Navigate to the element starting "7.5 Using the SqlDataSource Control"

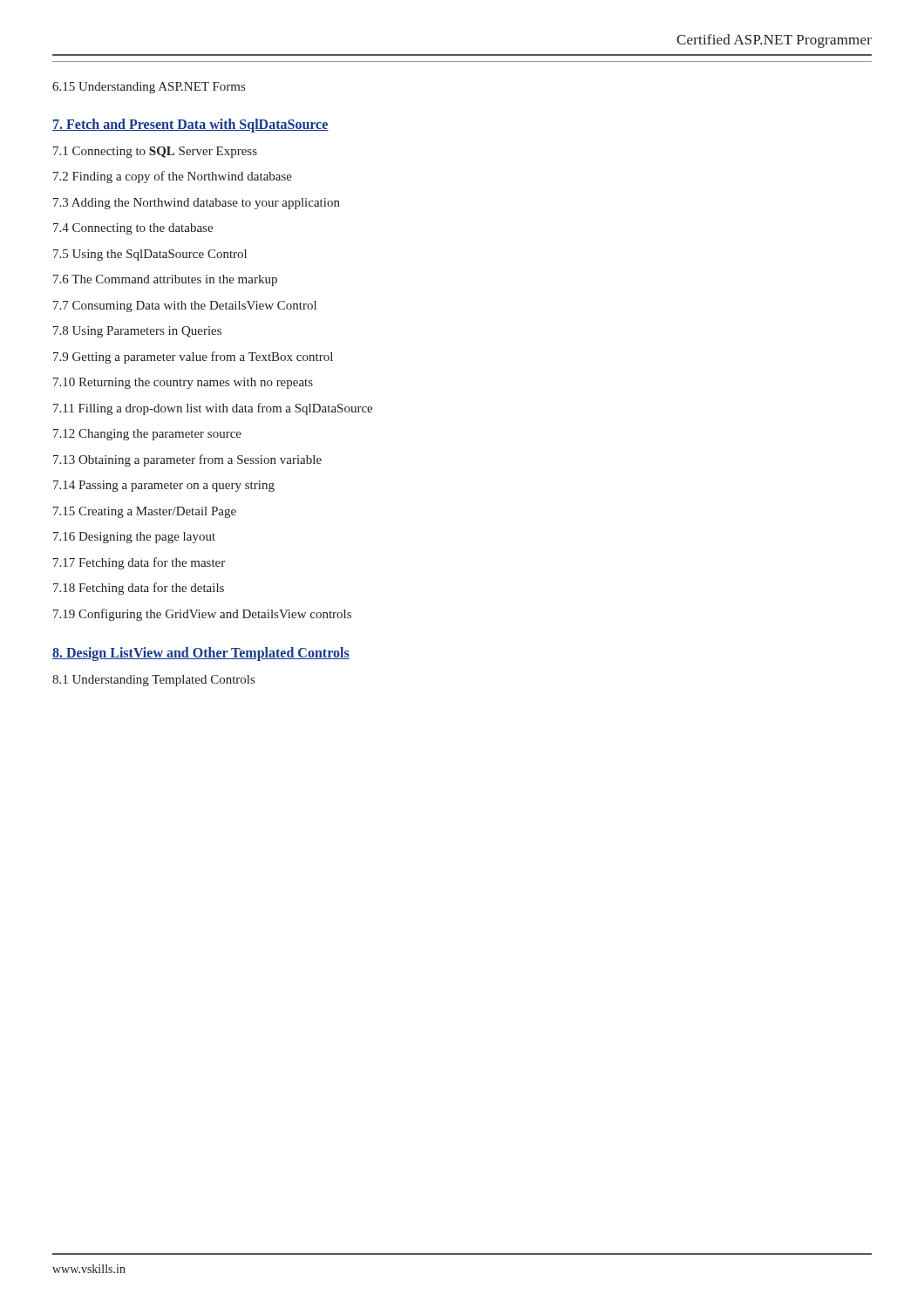[150, 253]
